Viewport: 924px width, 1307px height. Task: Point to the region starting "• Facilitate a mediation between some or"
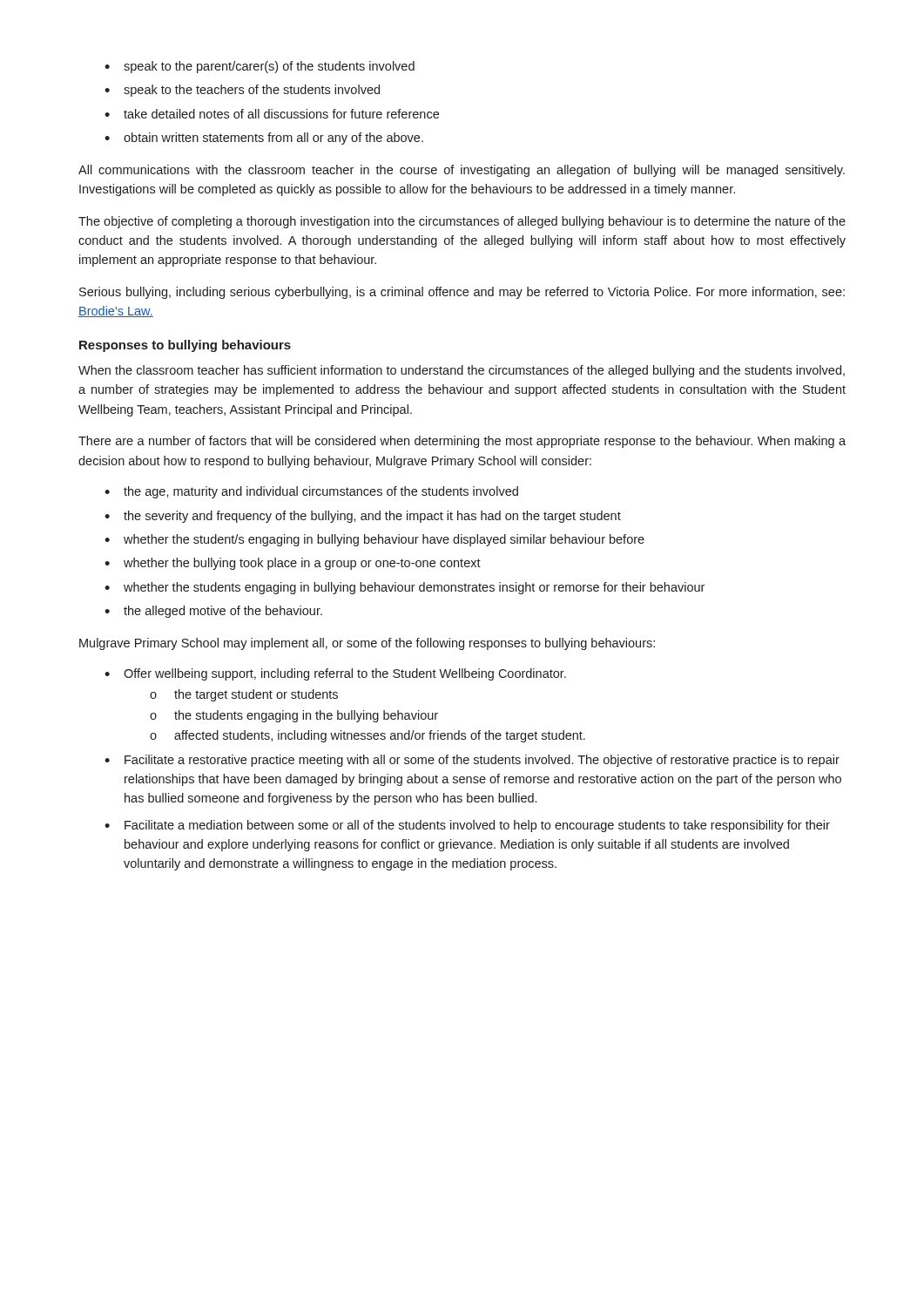click(475, 845)
